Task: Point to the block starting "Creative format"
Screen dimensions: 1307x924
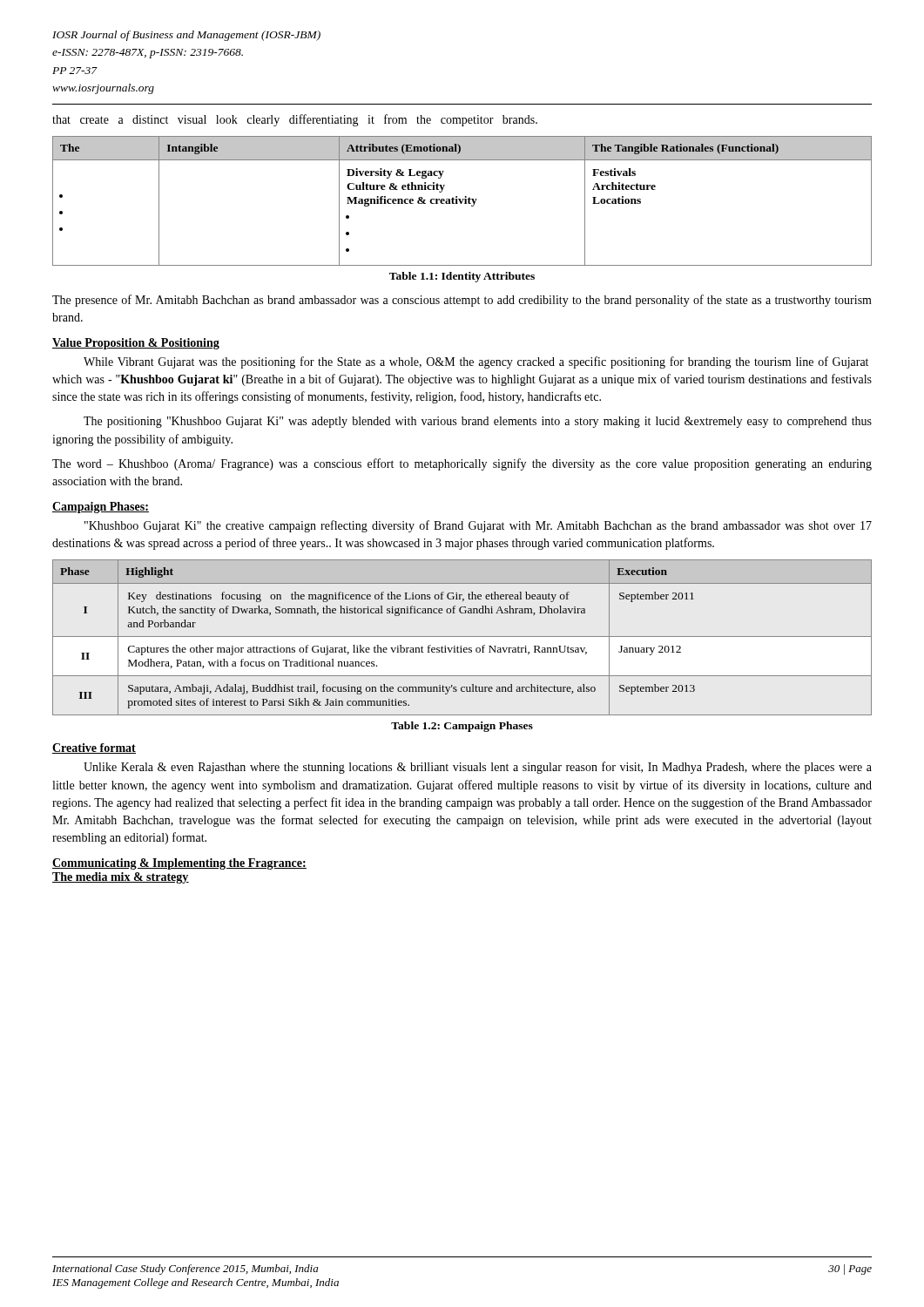Action: [x=94, y=748]
